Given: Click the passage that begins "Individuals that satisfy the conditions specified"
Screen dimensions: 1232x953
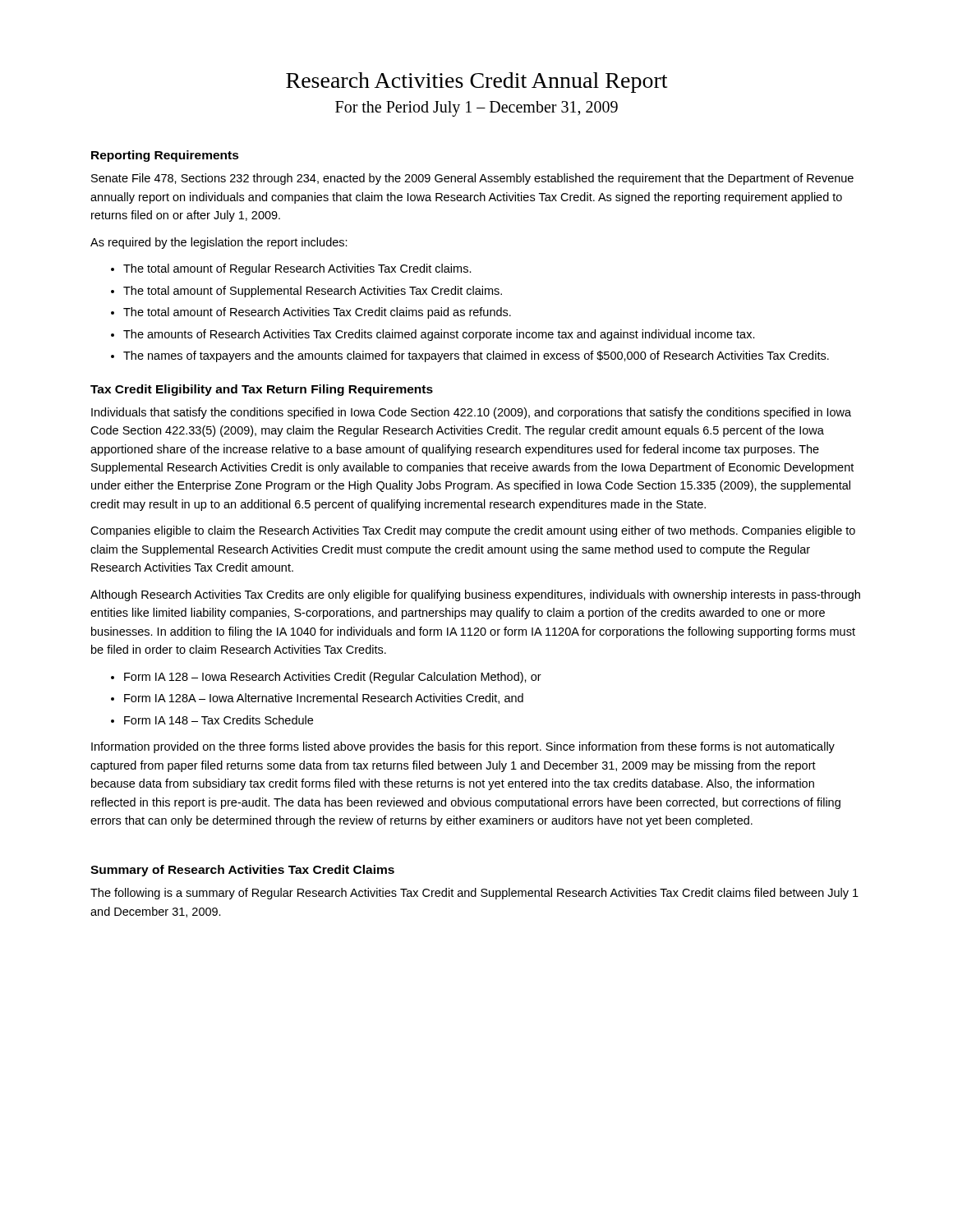Looking at the screenshot, I should pos(472,458).
